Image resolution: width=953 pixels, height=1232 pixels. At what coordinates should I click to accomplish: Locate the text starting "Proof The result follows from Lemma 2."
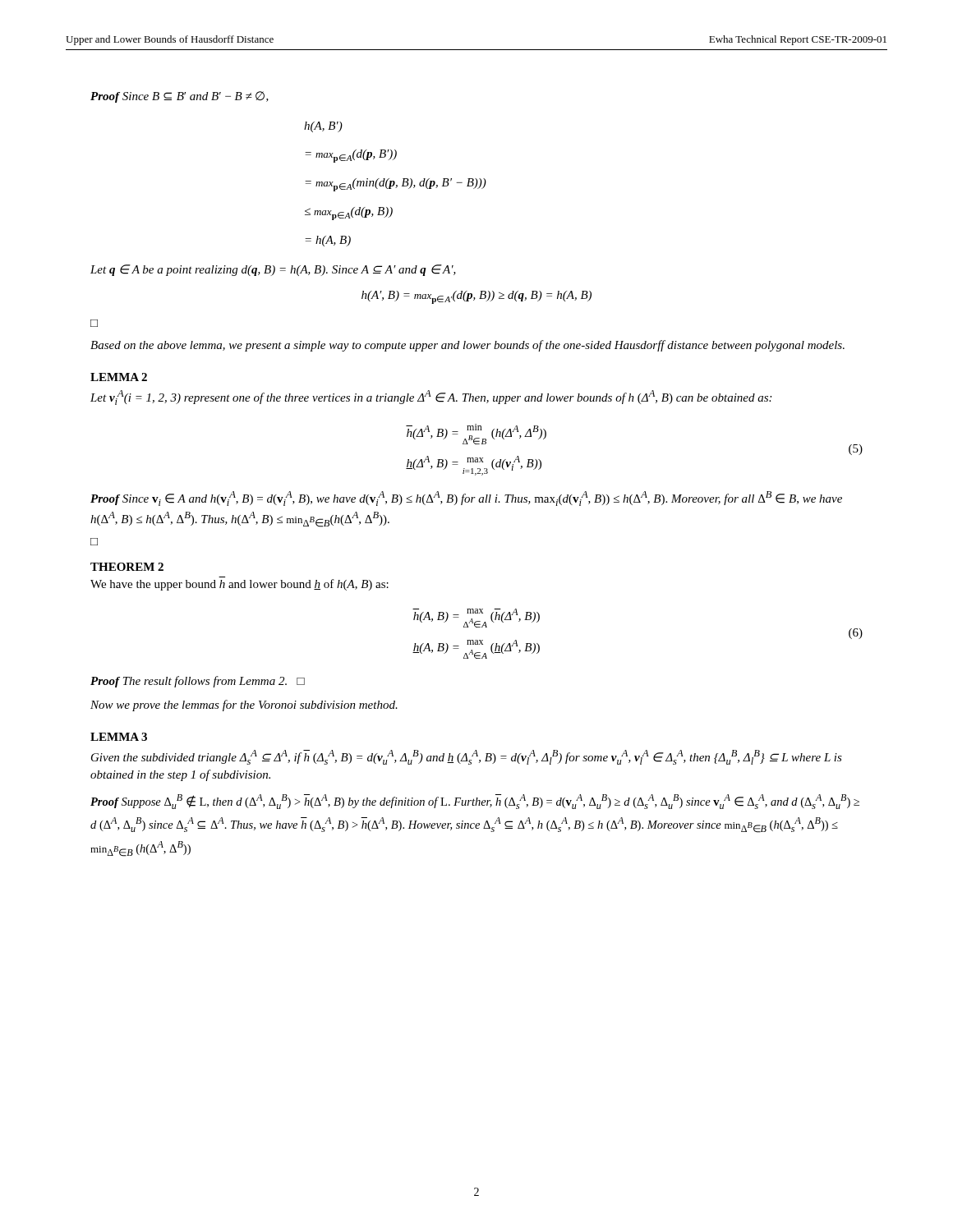click(x=197, y=681)
